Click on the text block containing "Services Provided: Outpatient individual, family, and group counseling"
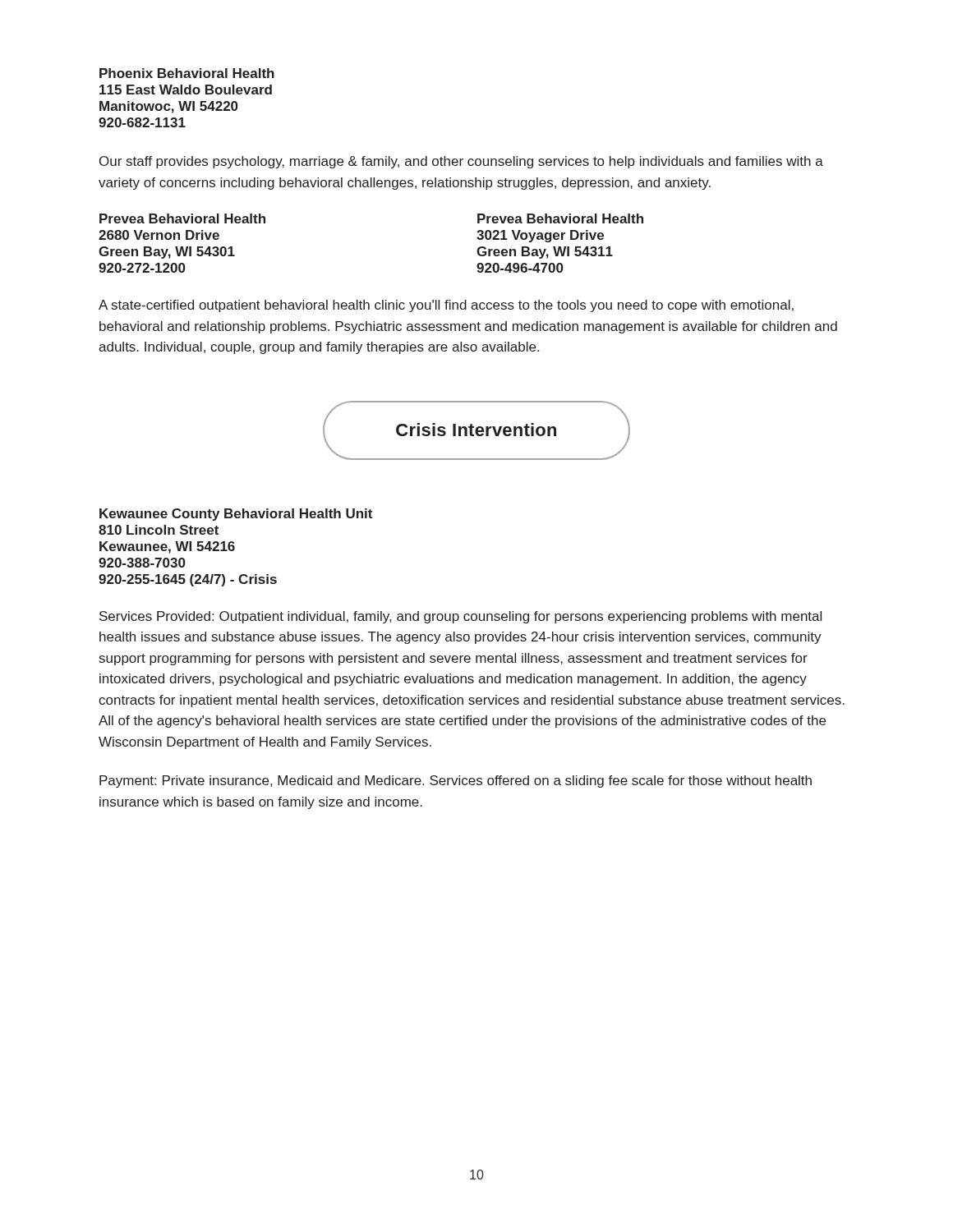The width and height of the screenshot is (953, 1232). pos(476,679)
